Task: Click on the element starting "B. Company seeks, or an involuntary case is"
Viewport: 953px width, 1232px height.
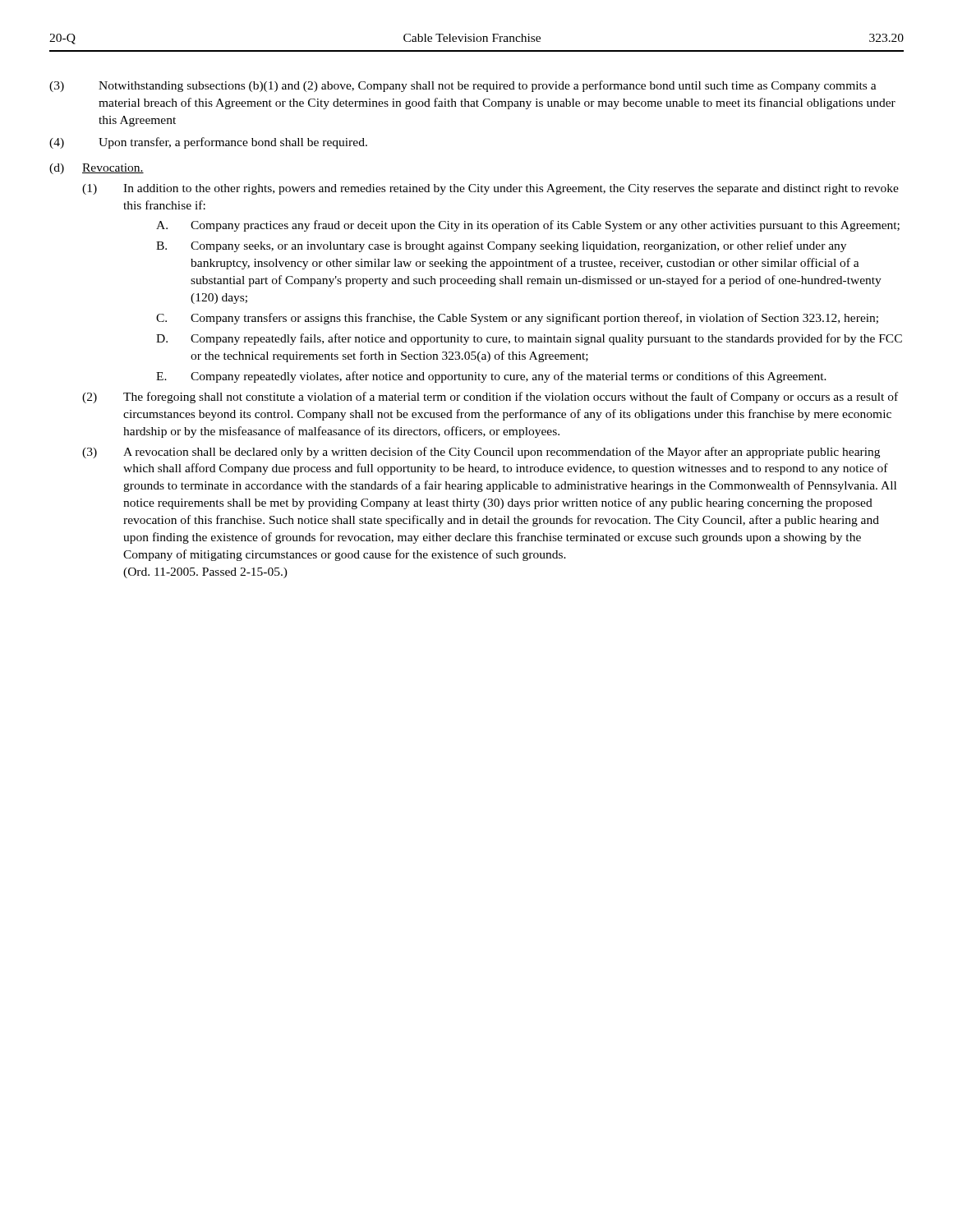Action: [x=530, y=272]
